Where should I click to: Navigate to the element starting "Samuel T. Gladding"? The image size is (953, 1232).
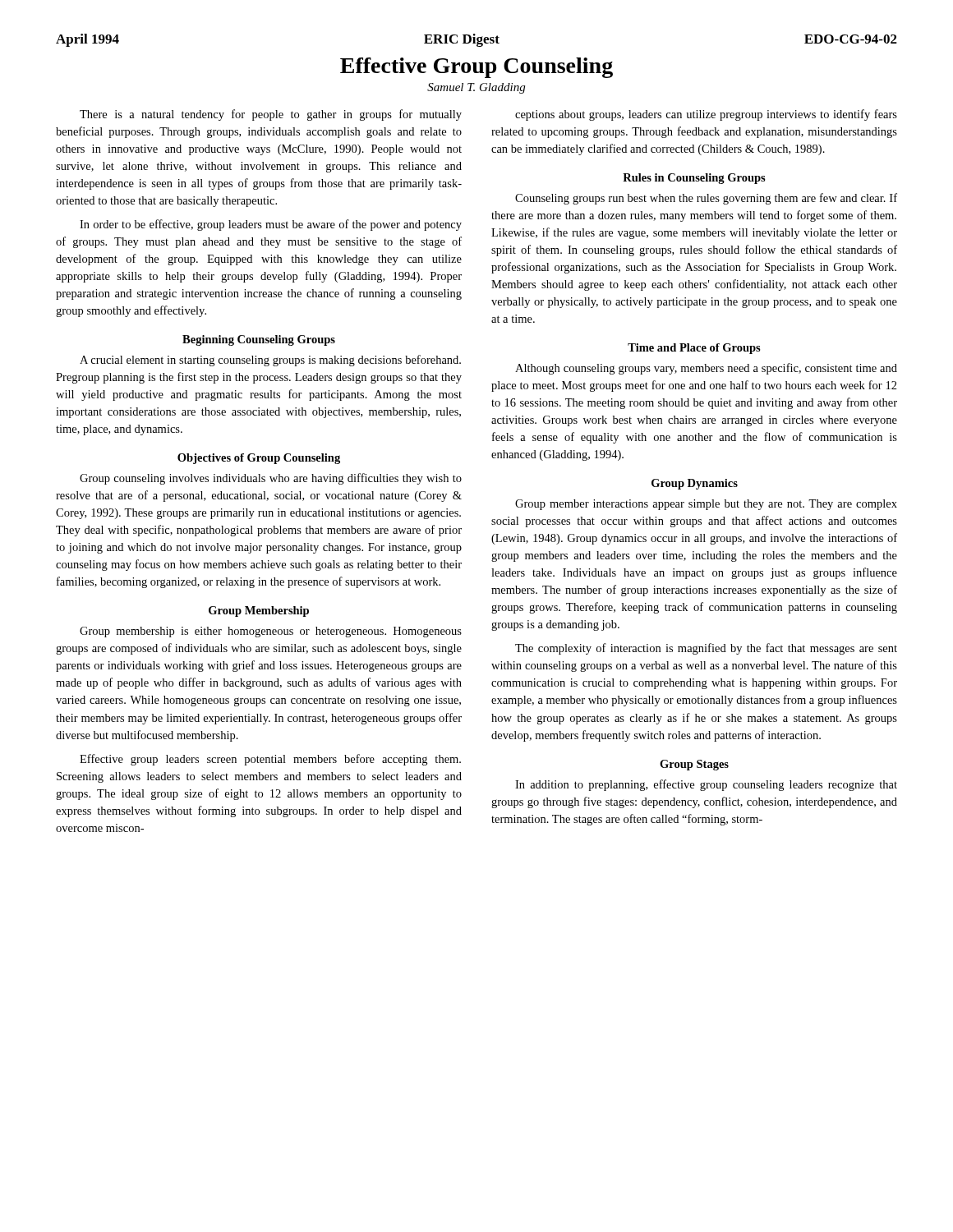pyautogui.click(x=476, y=87)
